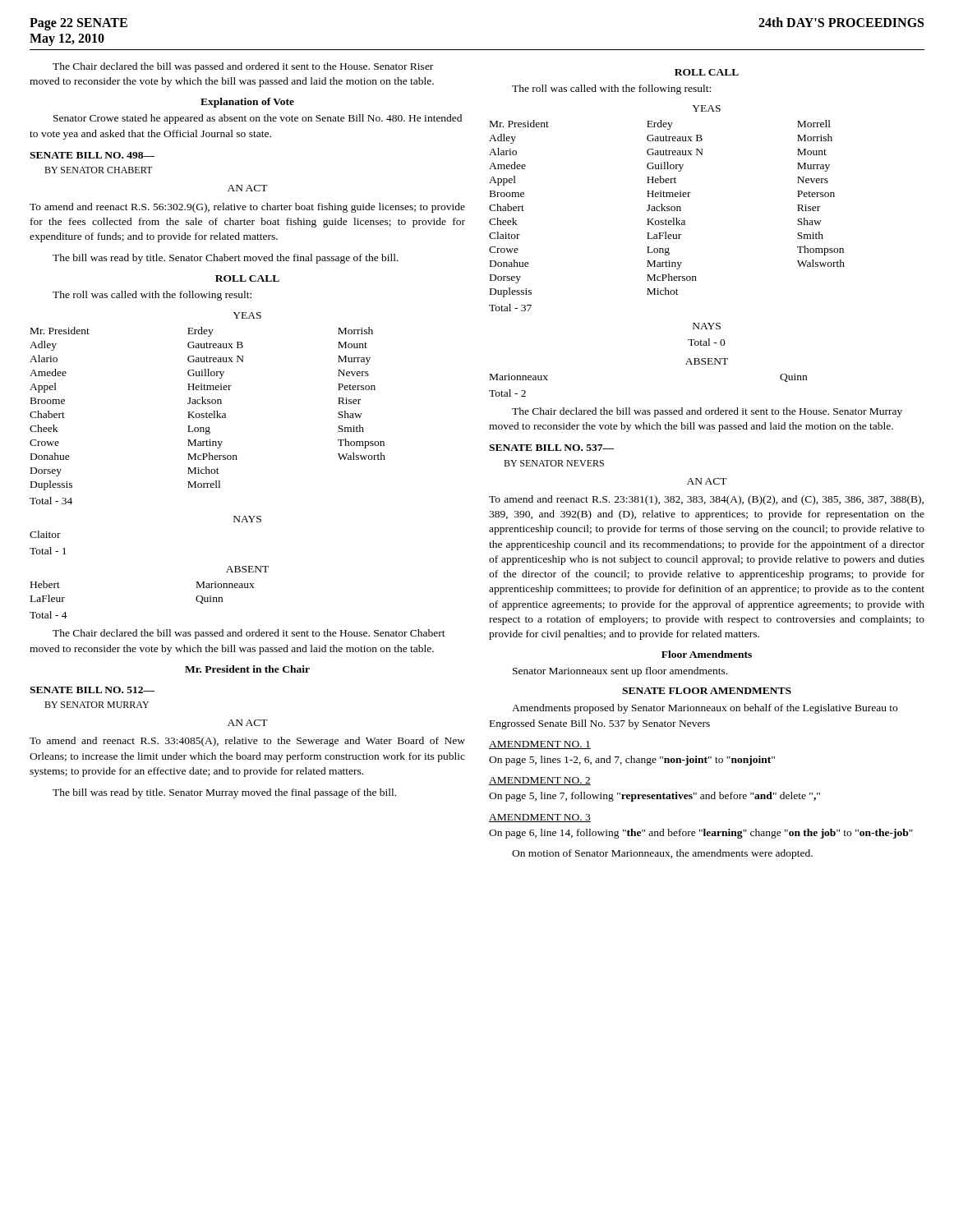
Task: Find the text block with the text "SENATE BILL NO. 537—"
Action: 707,541
